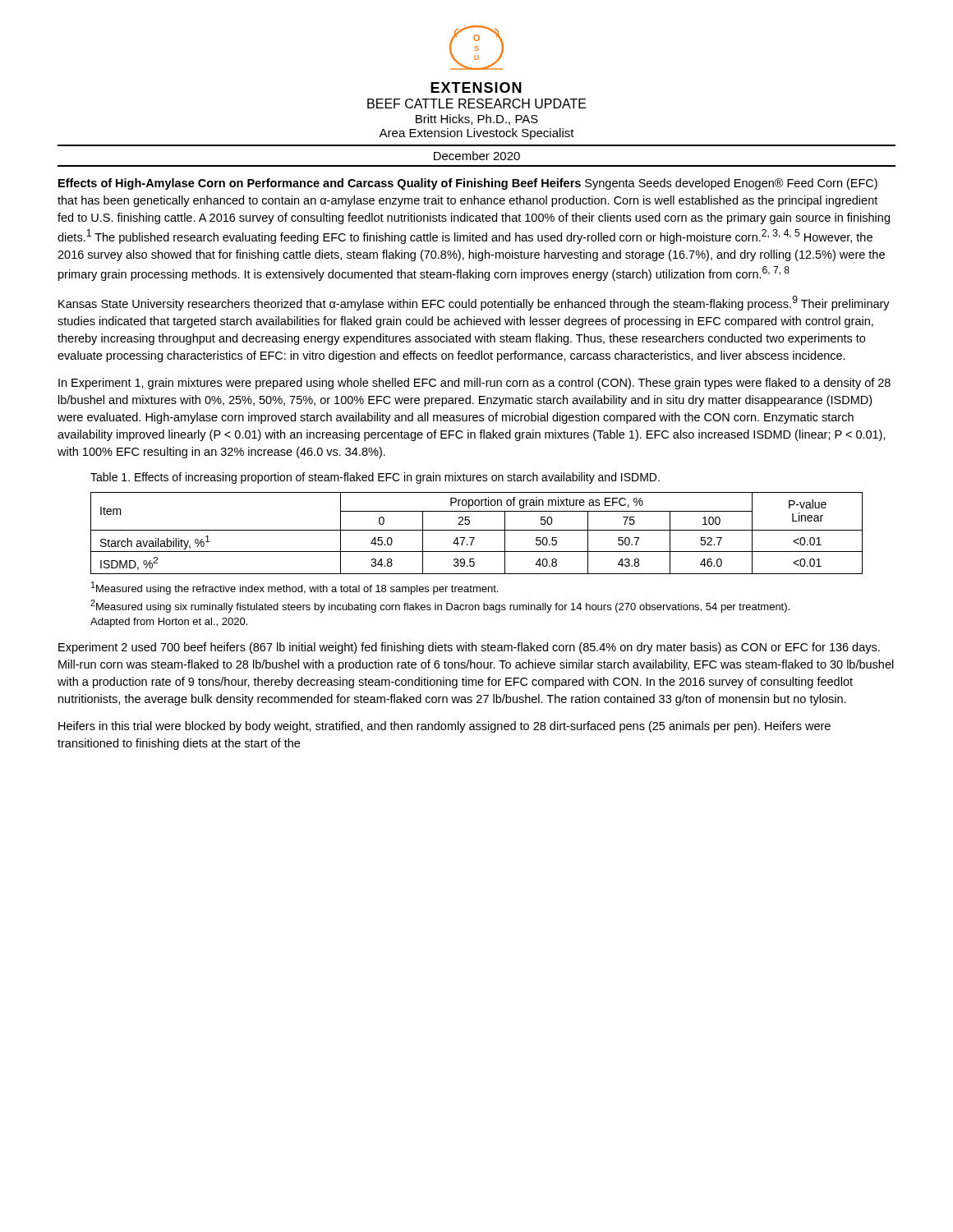The width and height of the screenshot is (953, 1232).
Task: Locate the text block that reads "Heifers in this trial"
Action: click(x=444, y=735)
